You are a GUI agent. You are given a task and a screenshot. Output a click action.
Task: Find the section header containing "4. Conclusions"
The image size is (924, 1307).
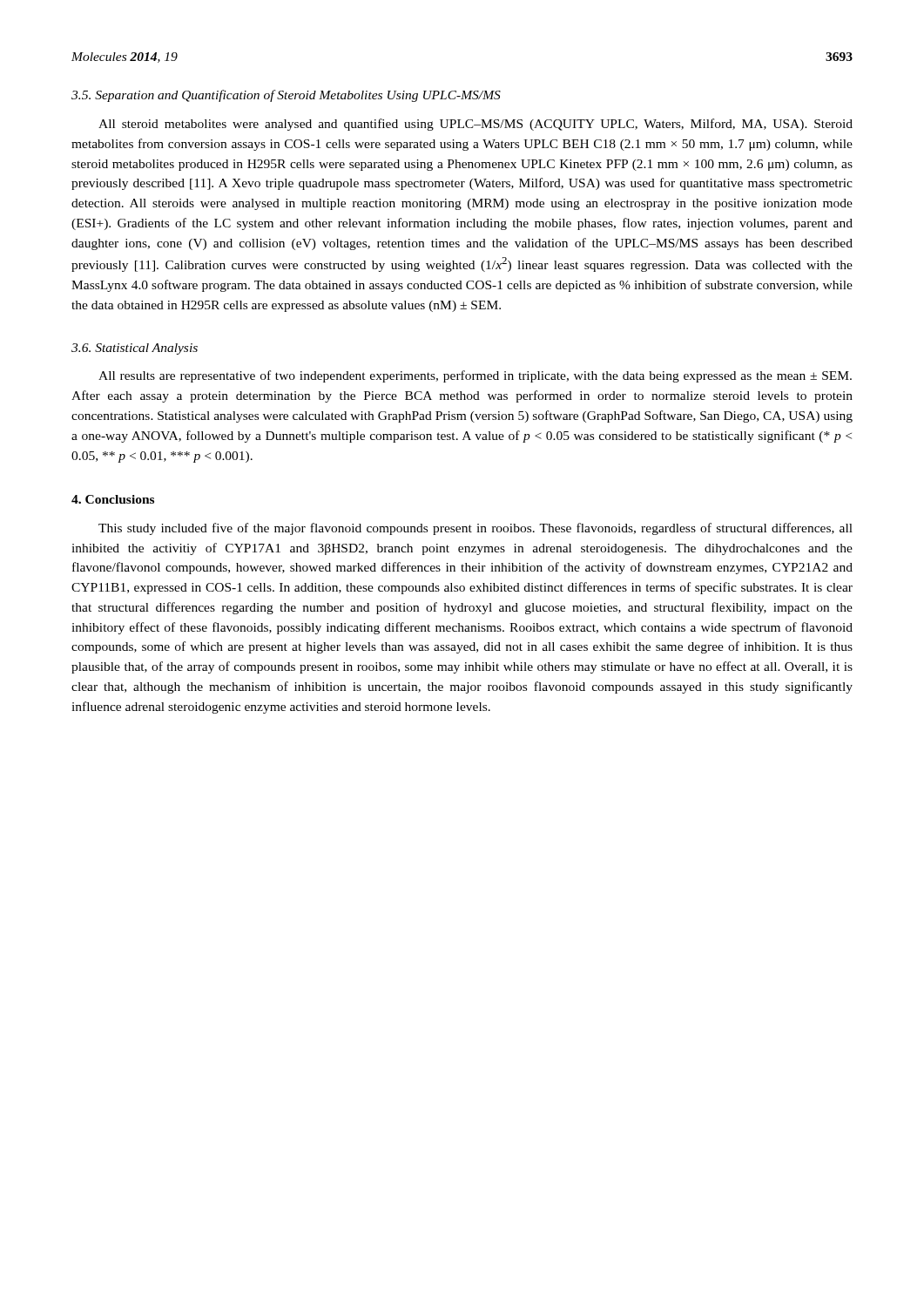(113, 499)
